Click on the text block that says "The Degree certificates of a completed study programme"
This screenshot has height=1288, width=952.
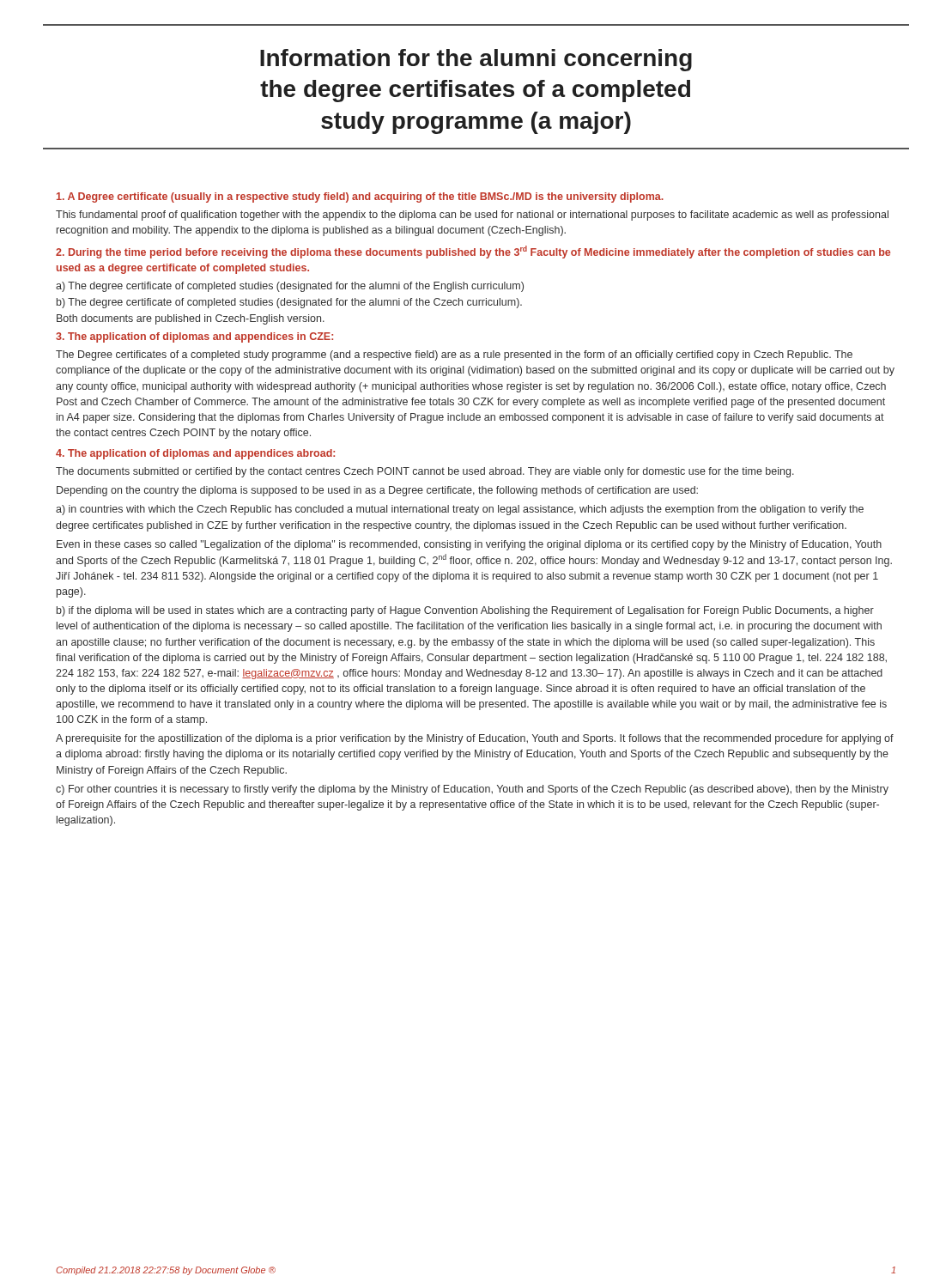click(475, 394)
